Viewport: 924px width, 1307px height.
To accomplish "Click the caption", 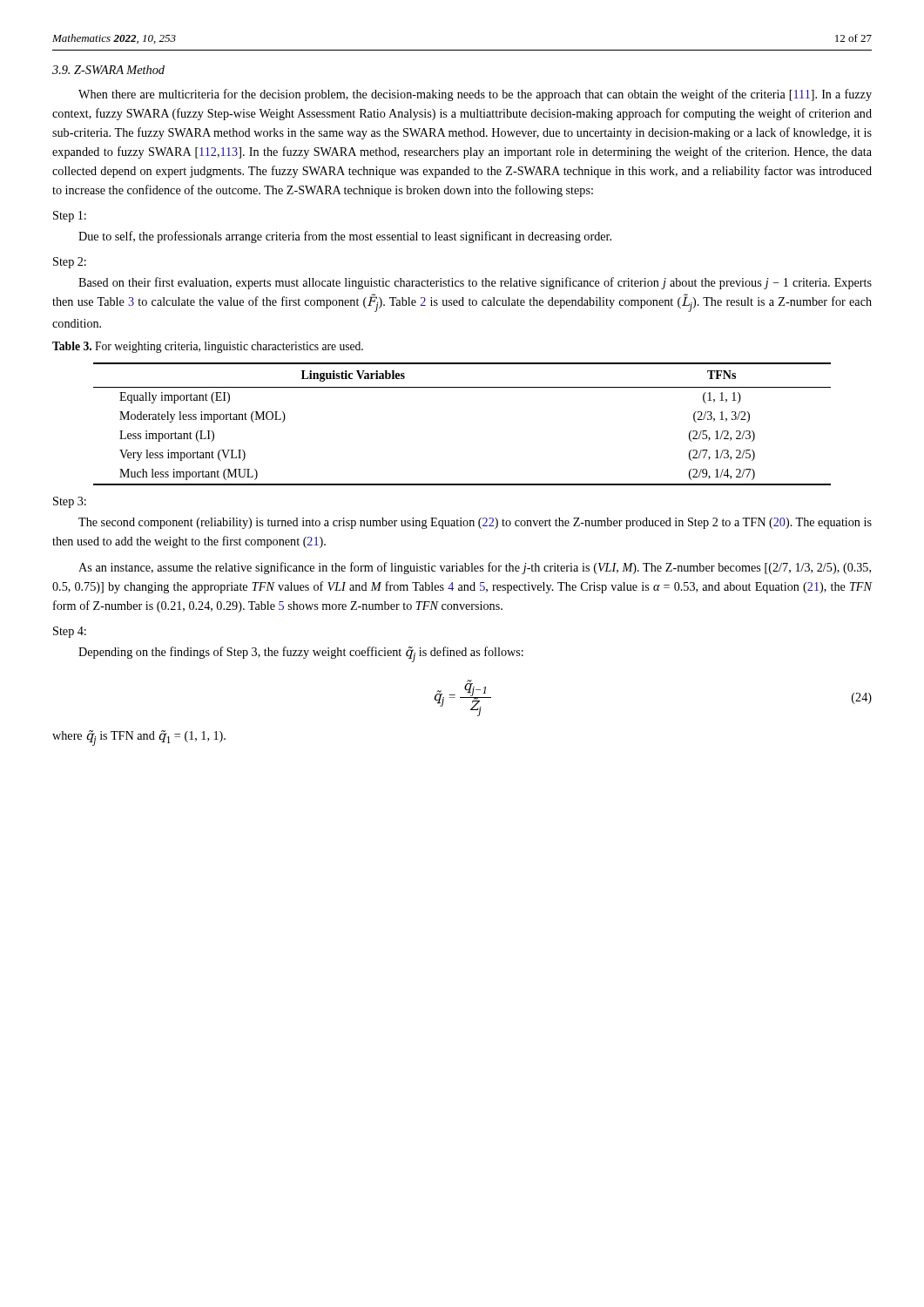I will (208, 346).
